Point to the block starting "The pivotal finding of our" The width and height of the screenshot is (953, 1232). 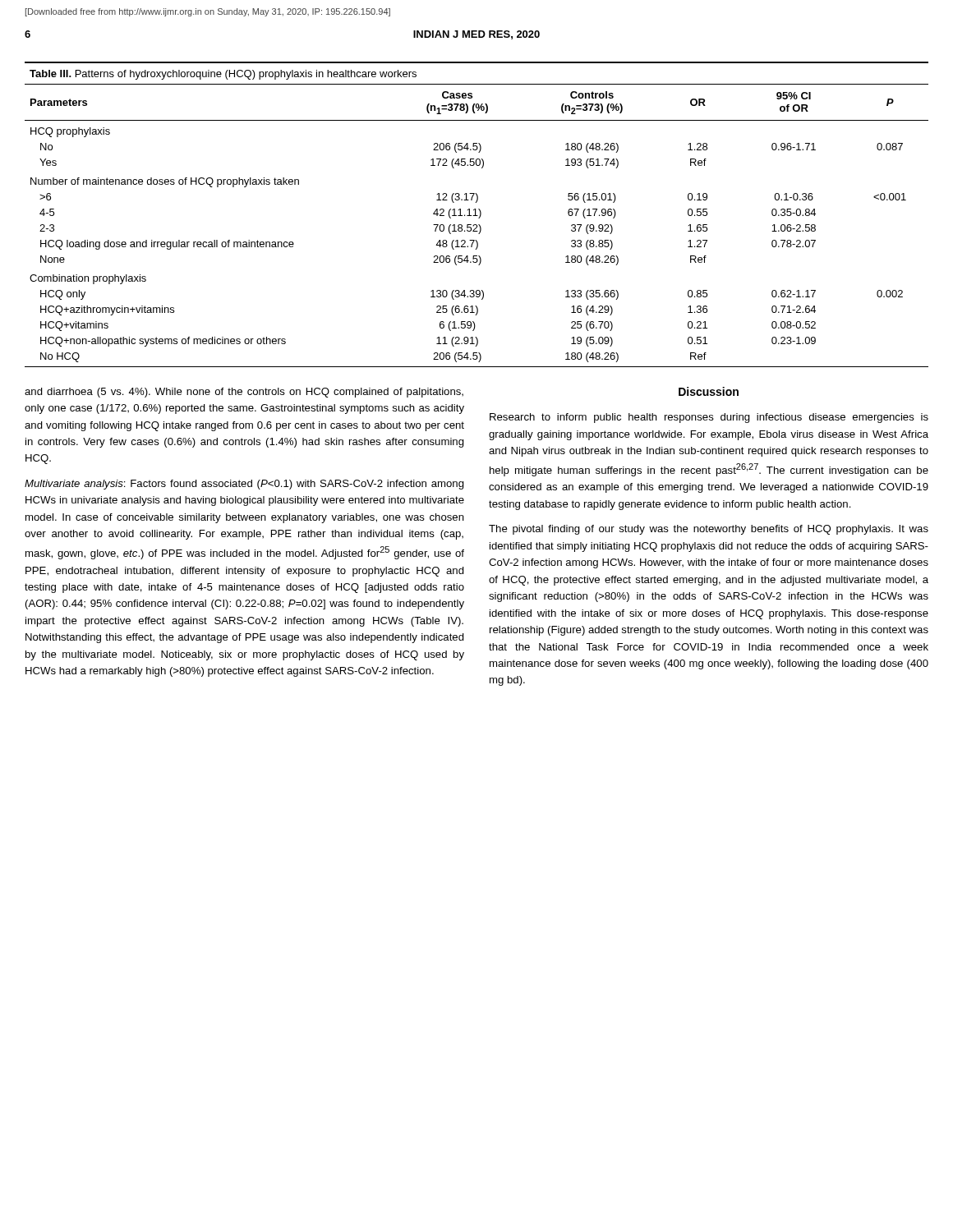coord(709,604)
